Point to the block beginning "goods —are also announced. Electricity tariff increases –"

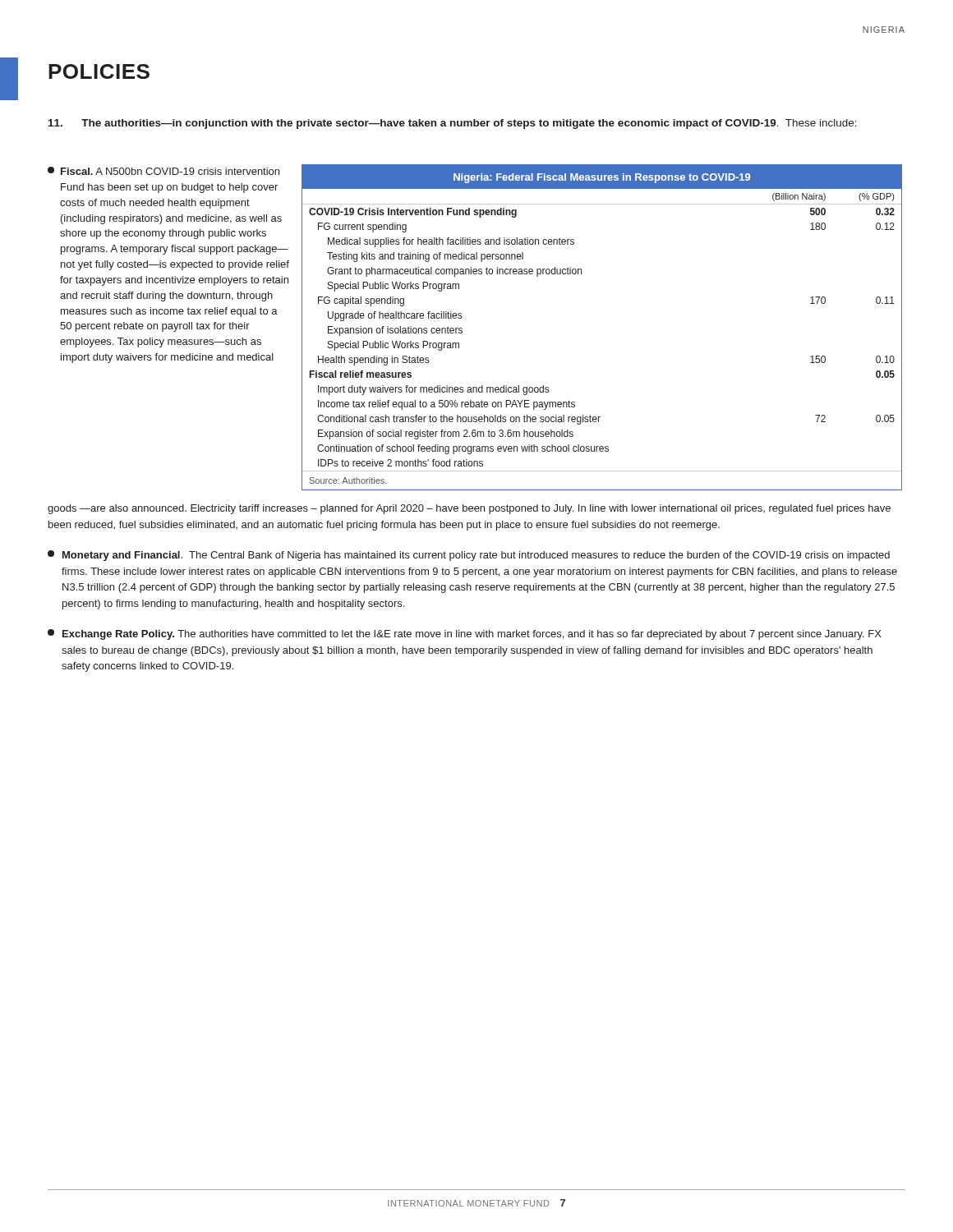(x=469, y=516)
